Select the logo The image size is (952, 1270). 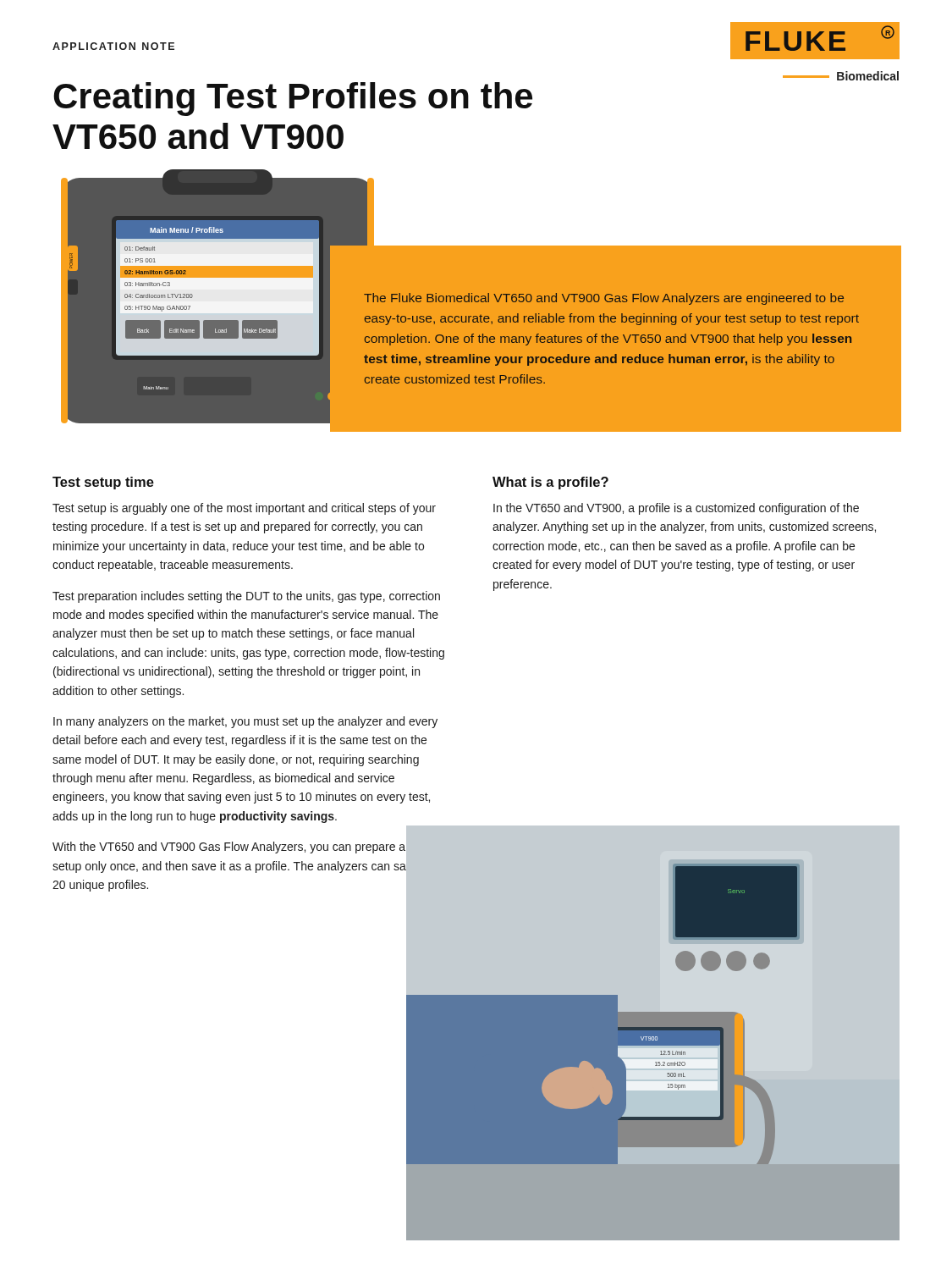[802, 52]
